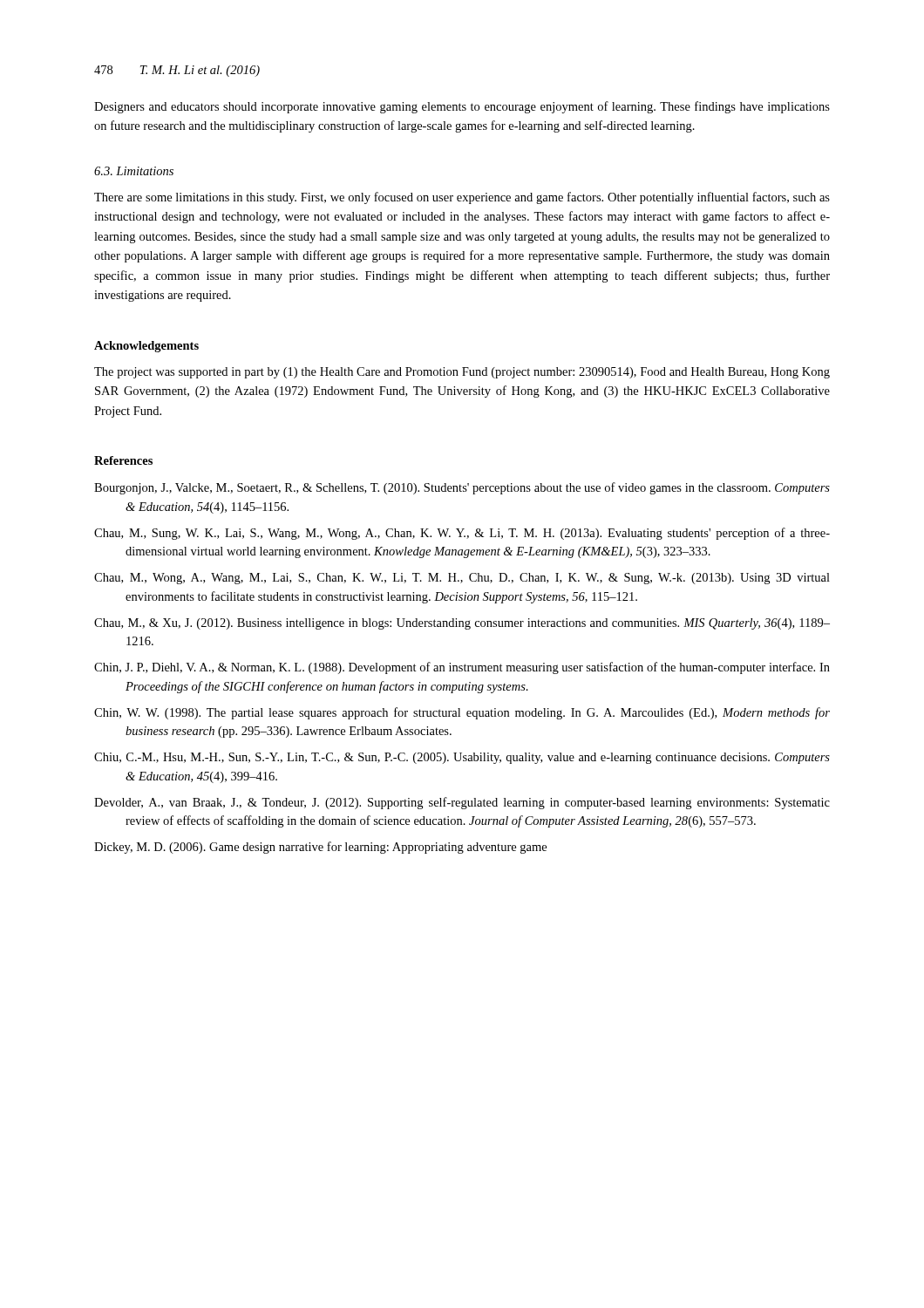Locate the passage starting "Chau, M., Wong, A., Wang, M., Lai, S.,"
This screenshot has height=1308, width=924.
[462, 587]
